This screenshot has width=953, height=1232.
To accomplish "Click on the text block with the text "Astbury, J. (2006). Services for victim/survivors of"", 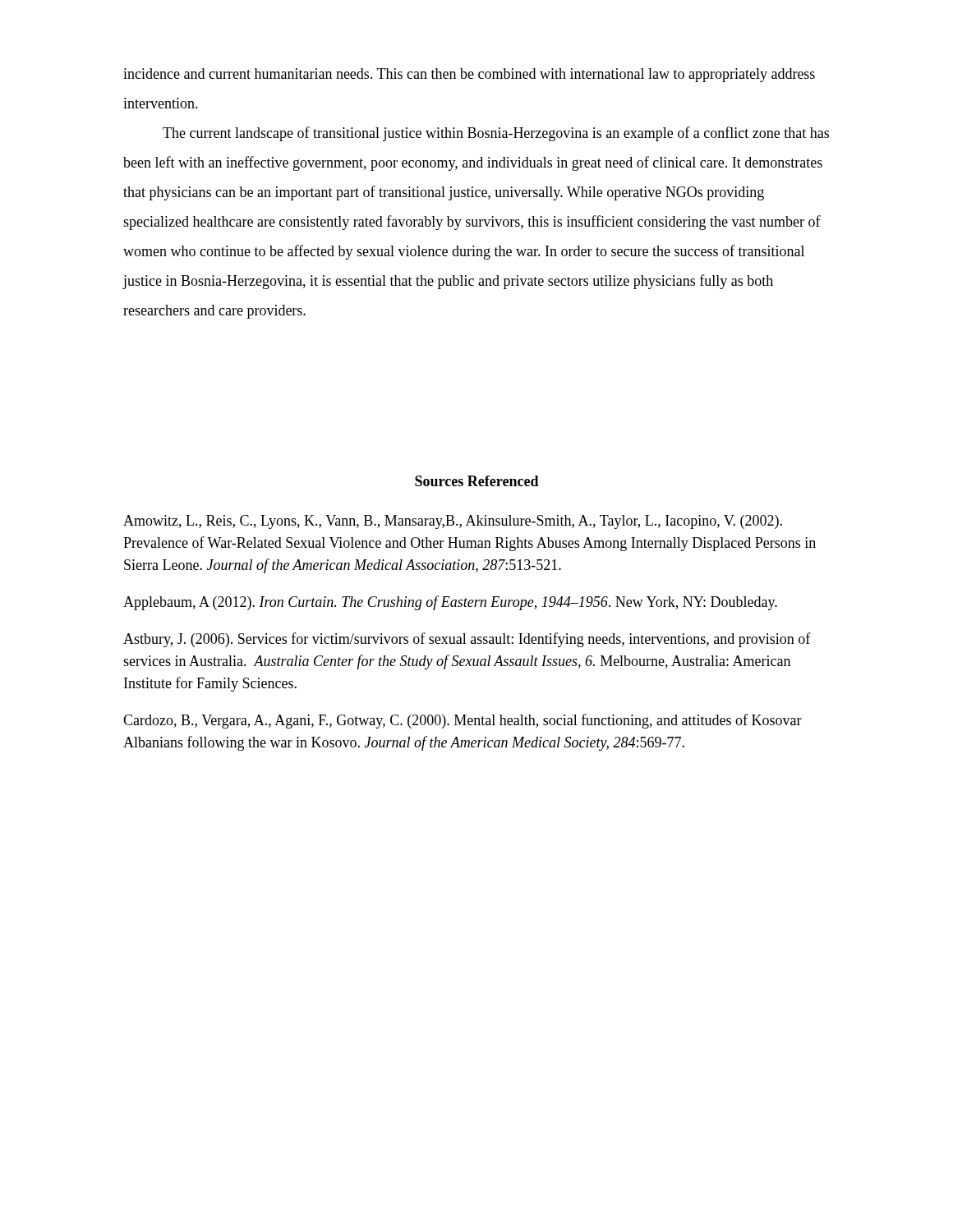I will pos(467,661).
